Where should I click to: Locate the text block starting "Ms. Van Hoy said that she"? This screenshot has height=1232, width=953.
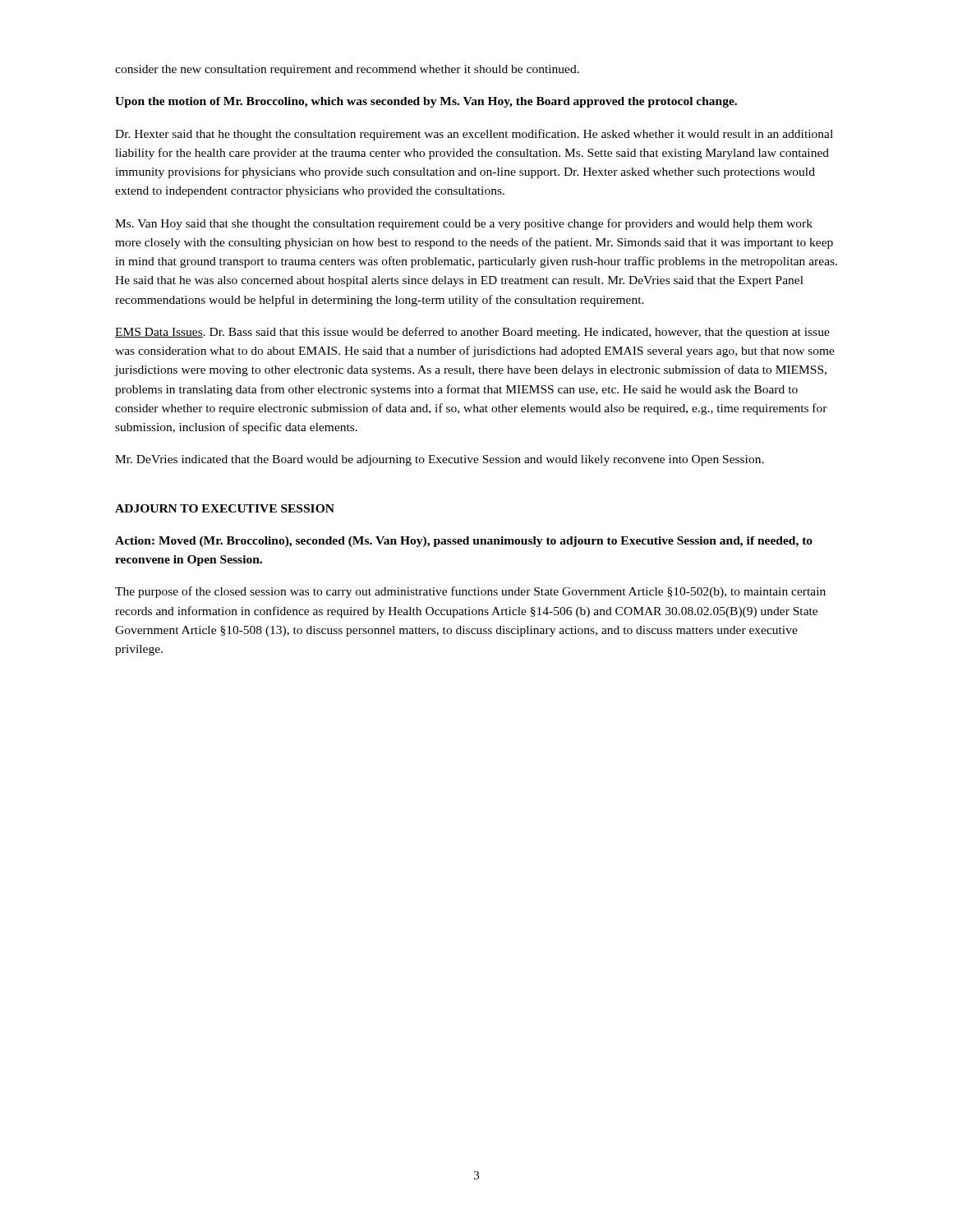pyautogui.click(x=476, y=261)
